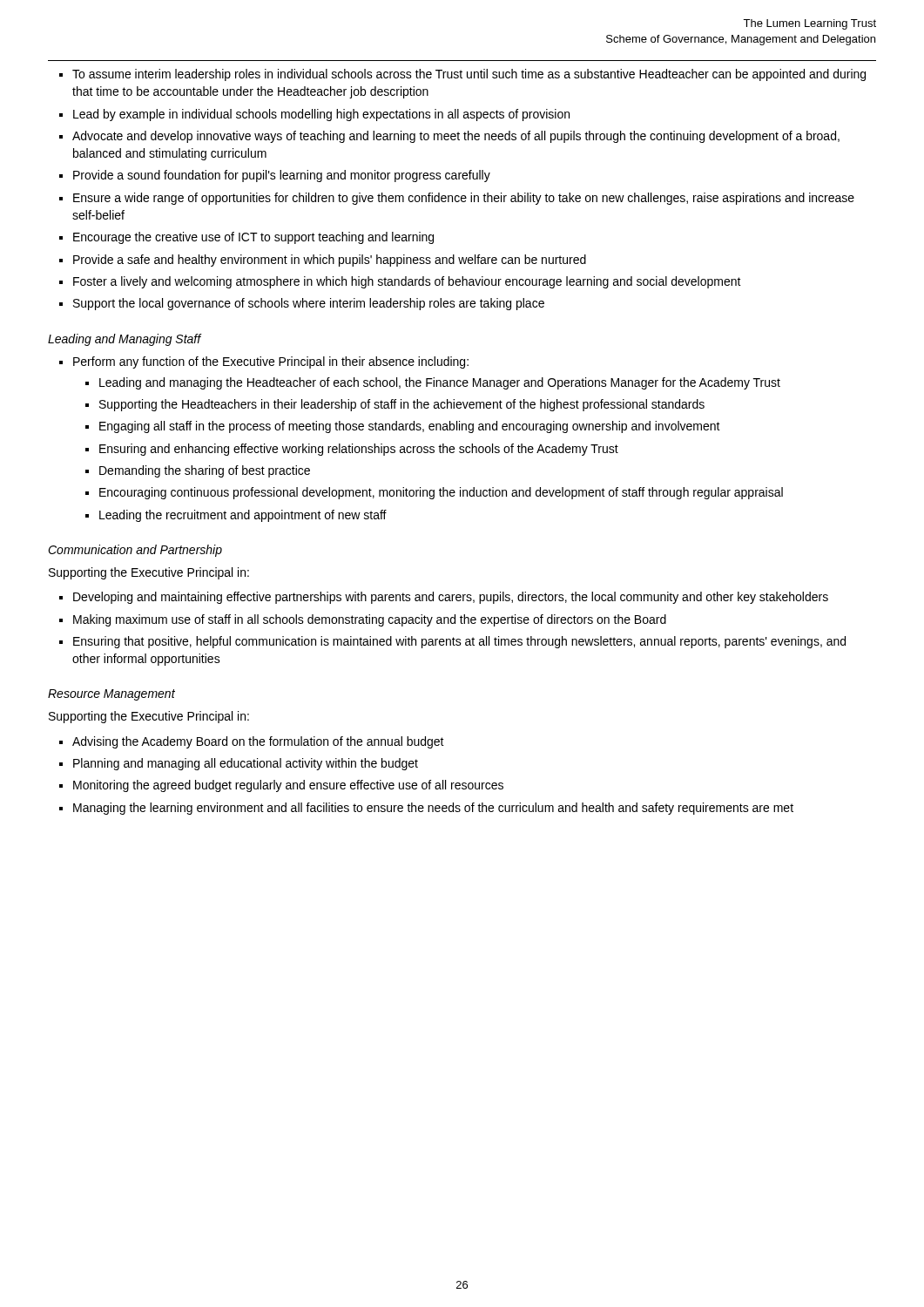
Task: Where is the passage that starts "Lead by example in individual schools modelling"?
Action: pos(321,114)
